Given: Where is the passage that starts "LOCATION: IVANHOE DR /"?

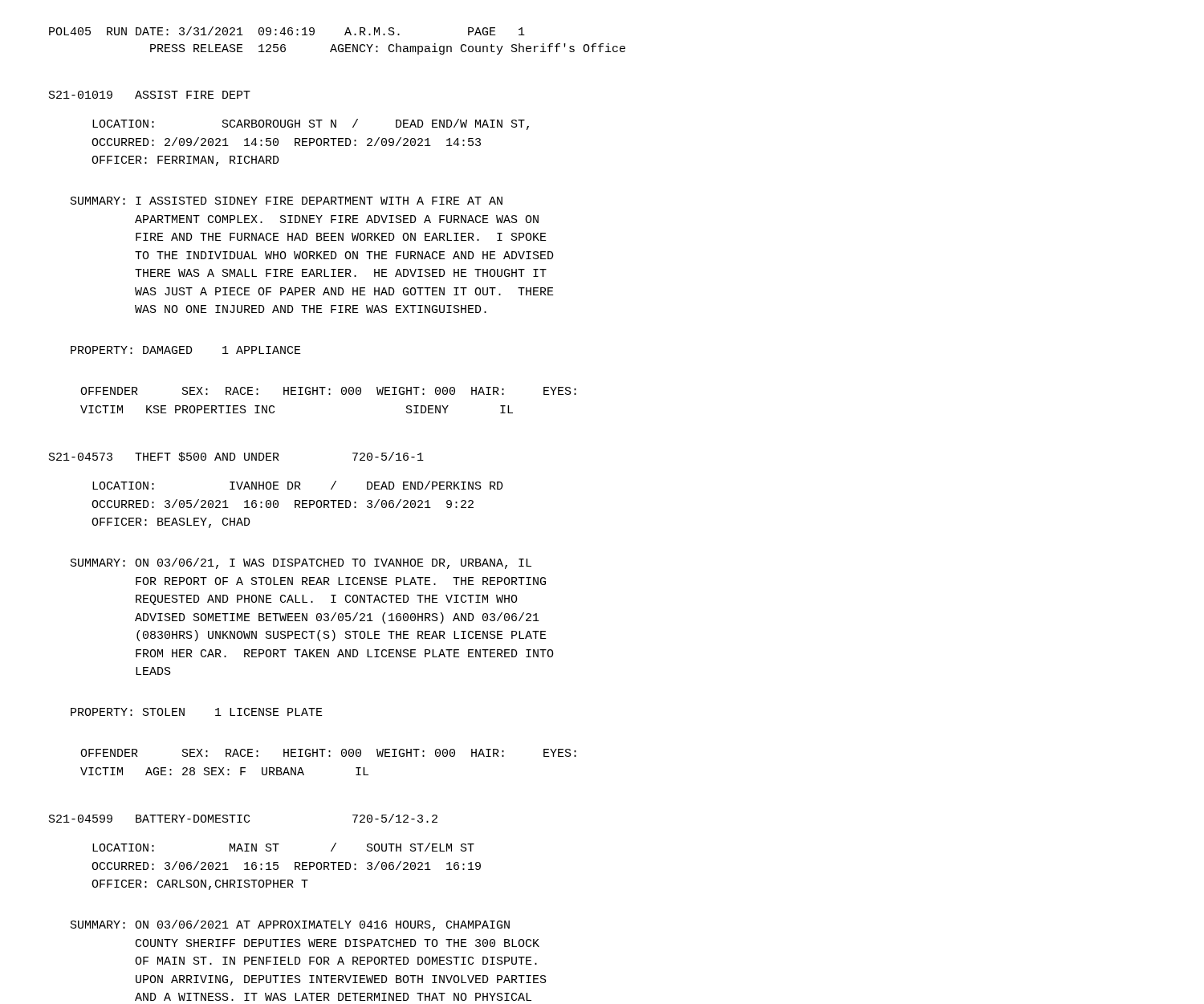Looking at the screenshot, I should [276, 505].
